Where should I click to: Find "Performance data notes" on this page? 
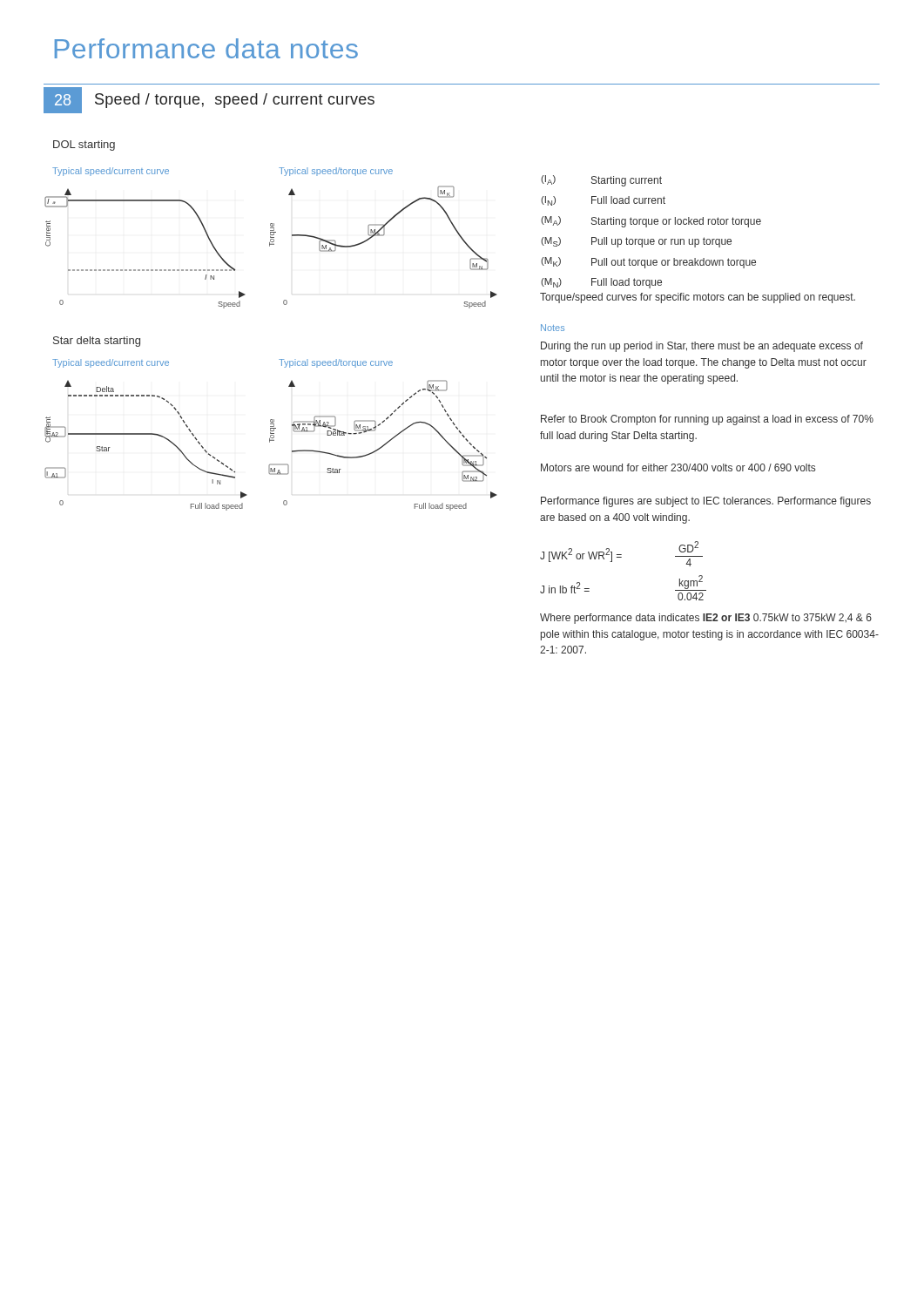pyautogui.click(x=206, y=49)
